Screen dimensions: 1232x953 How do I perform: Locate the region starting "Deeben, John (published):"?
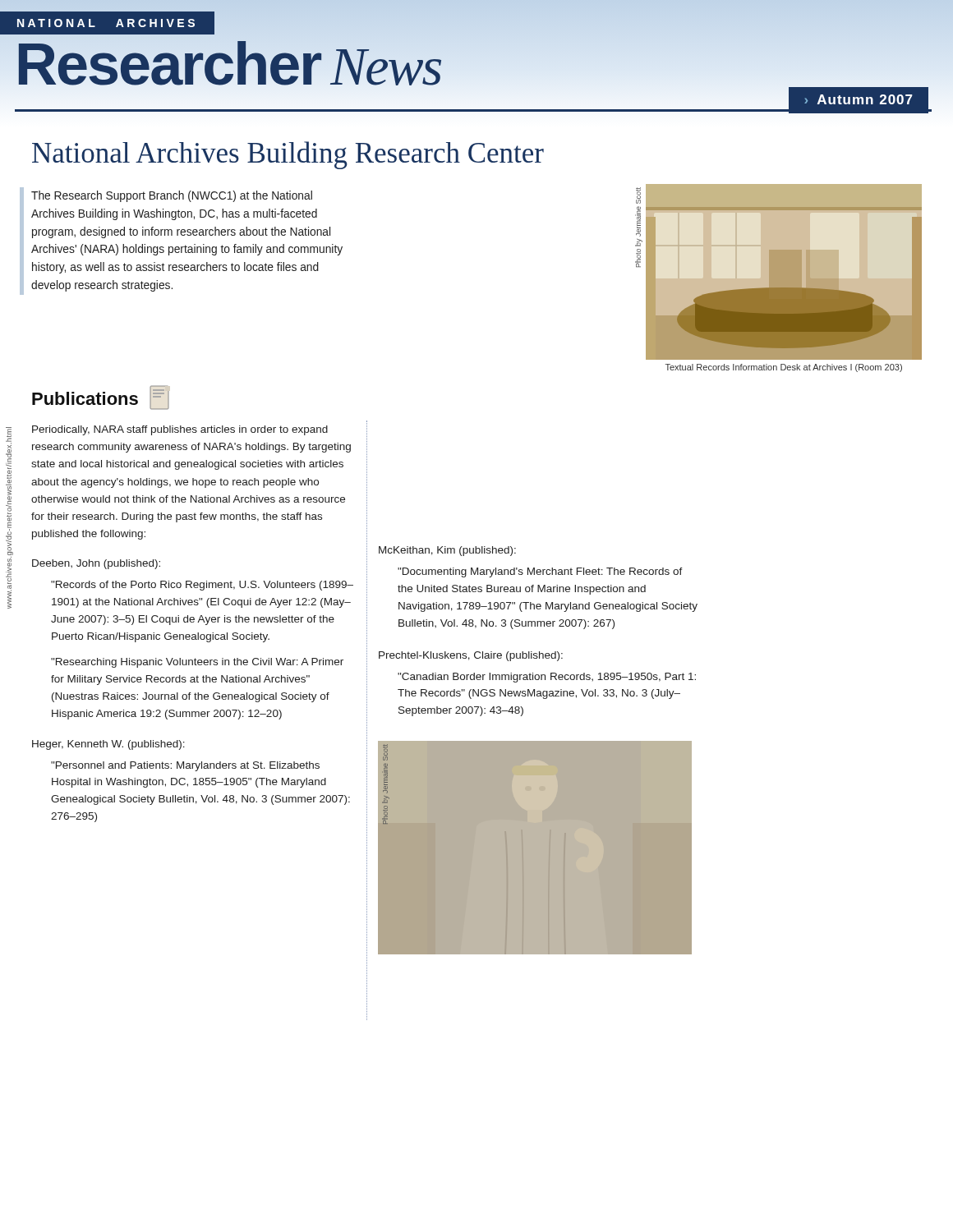[96, 563]
